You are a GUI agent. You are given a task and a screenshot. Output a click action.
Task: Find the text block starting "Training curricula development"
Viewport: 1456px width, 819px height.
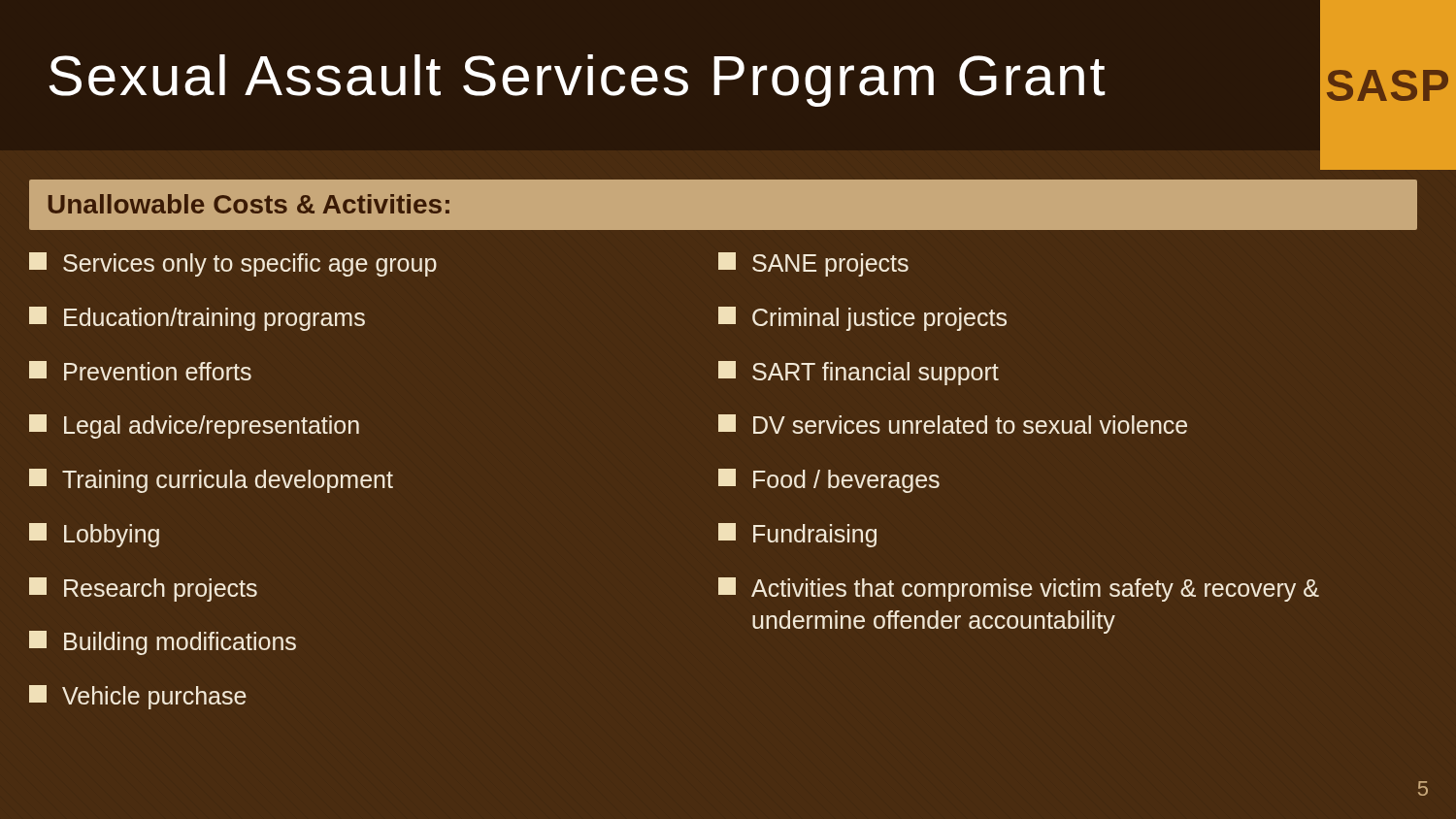(354, 480)
